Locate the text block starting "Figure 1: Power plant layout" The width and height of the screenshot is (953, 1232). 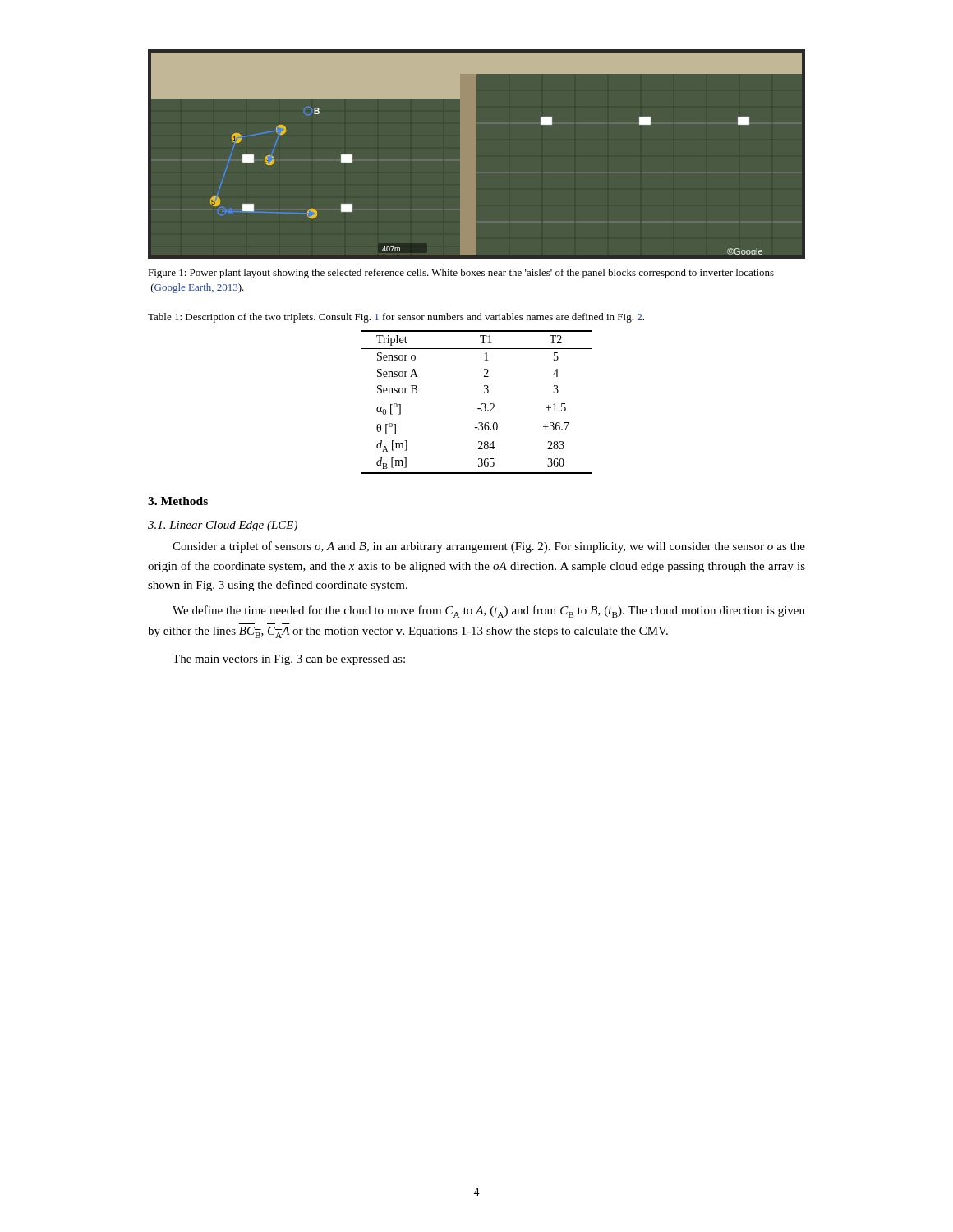point(461,280)
